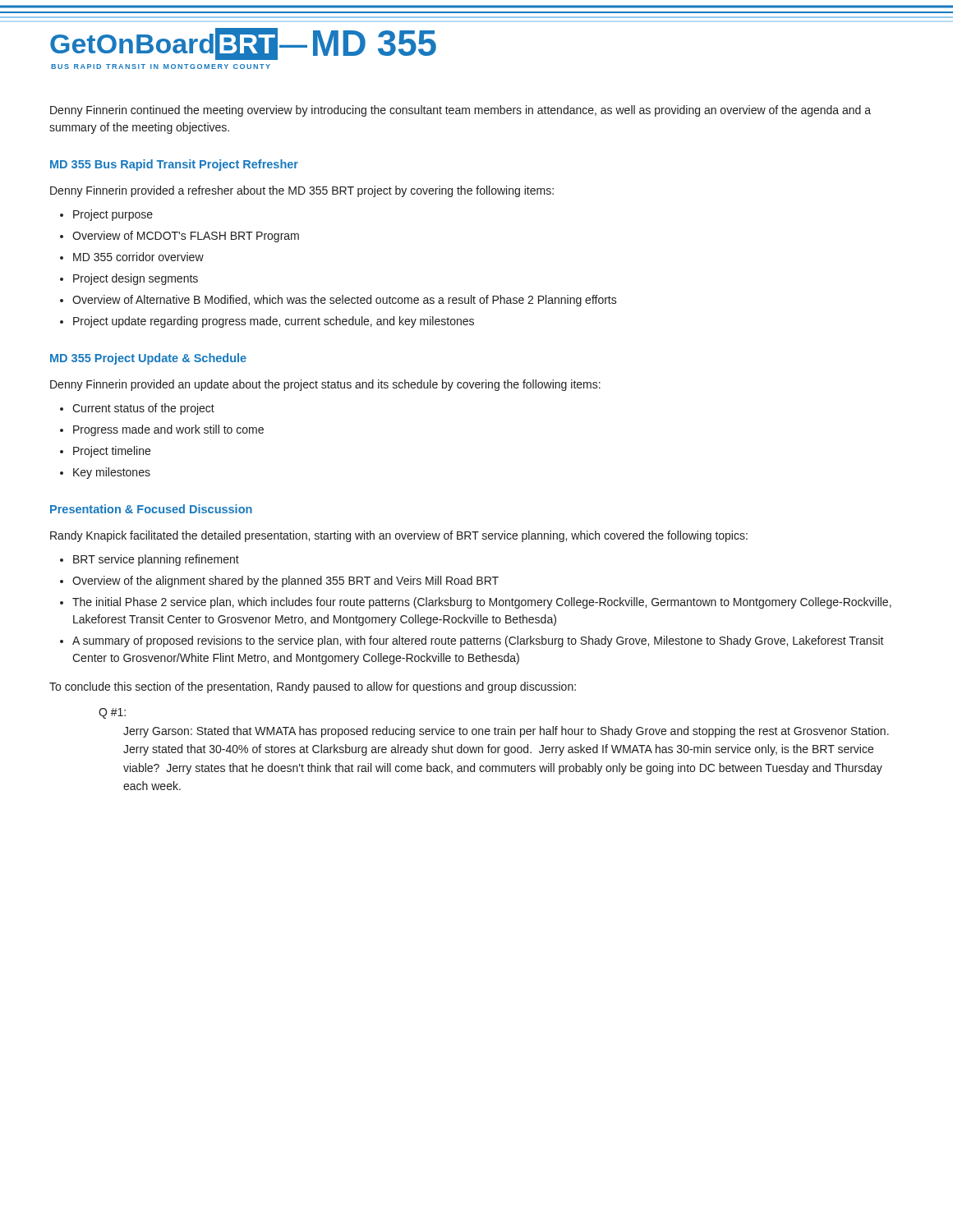953x1232 pixels.
Task: Find "Project purpose" on this page
Action: [113, 214]
